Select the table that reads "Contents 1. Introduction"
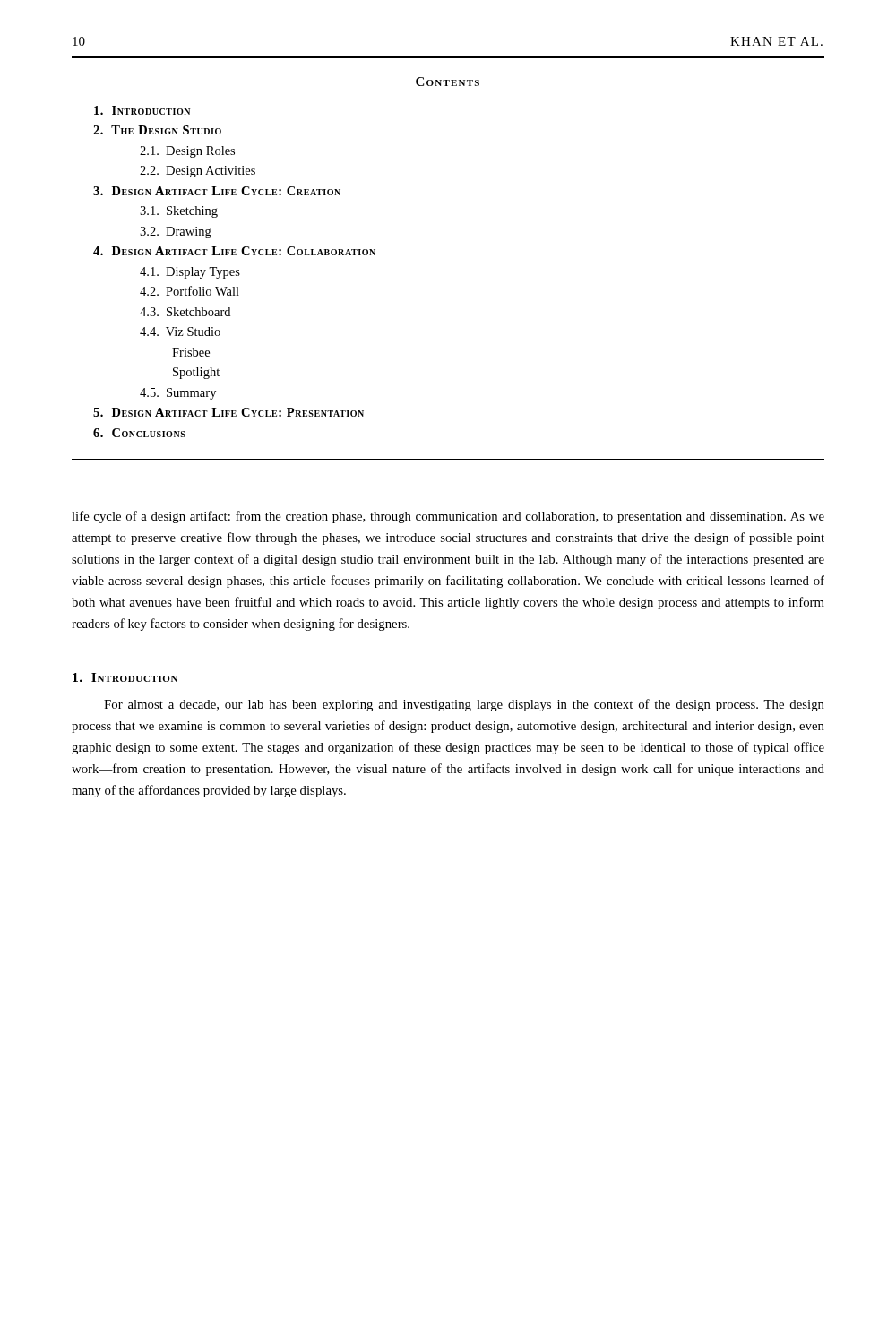The image size is (896, 1344). (x=448, y=259)
